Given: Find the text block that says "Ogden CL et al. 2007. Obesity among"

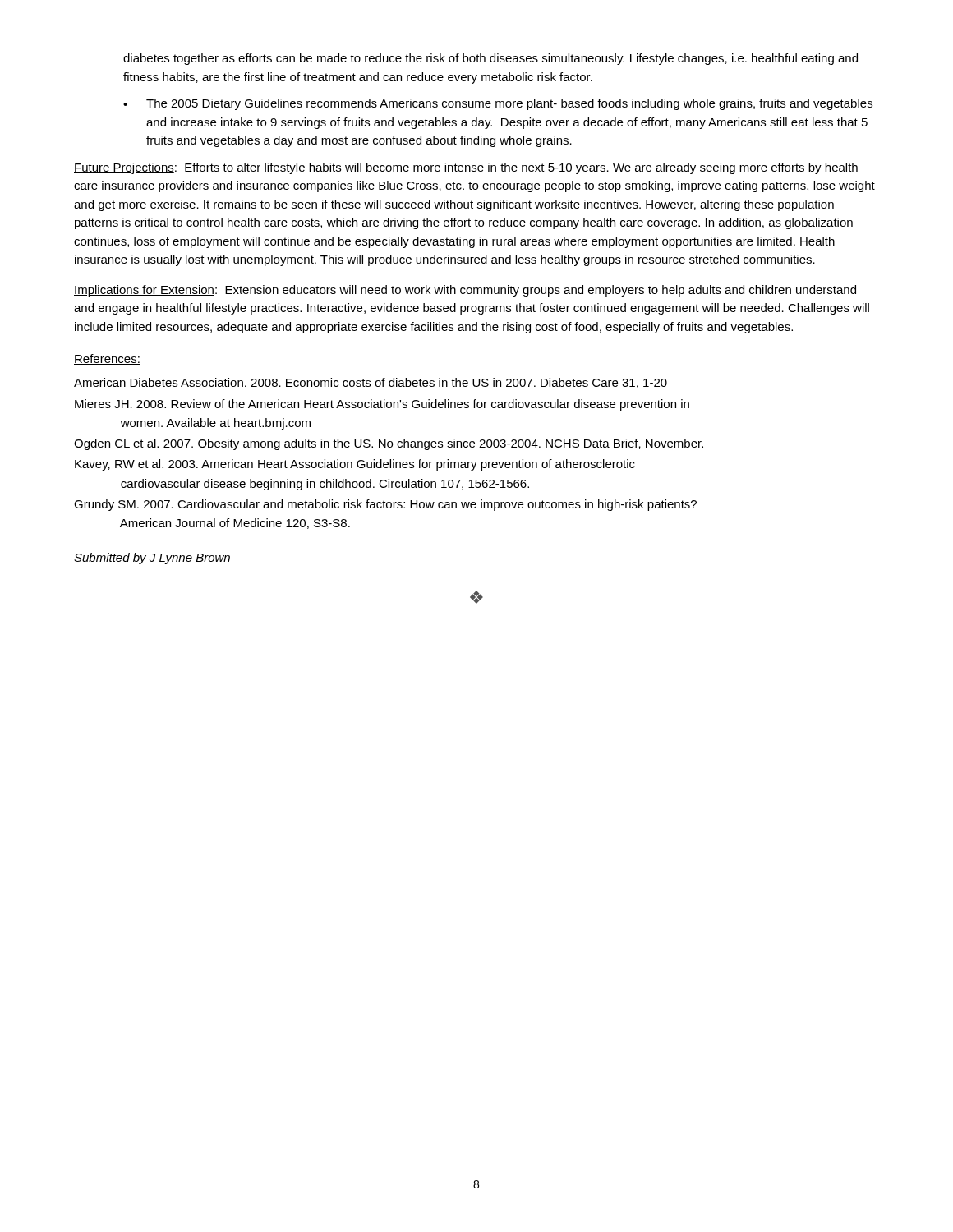Looking at the screenshot, I should [x=389, y=443].
